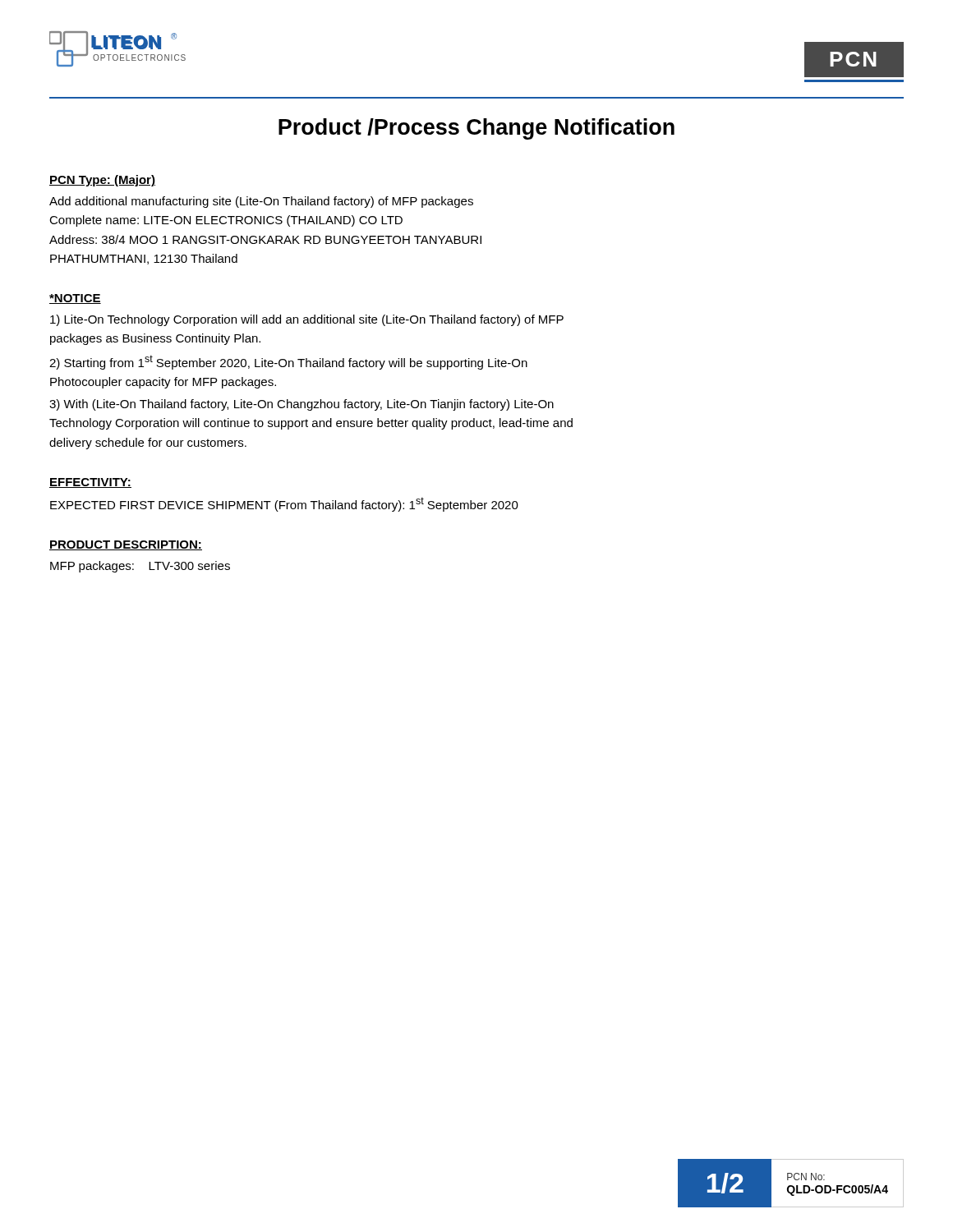Find the logo

point(140,62)
